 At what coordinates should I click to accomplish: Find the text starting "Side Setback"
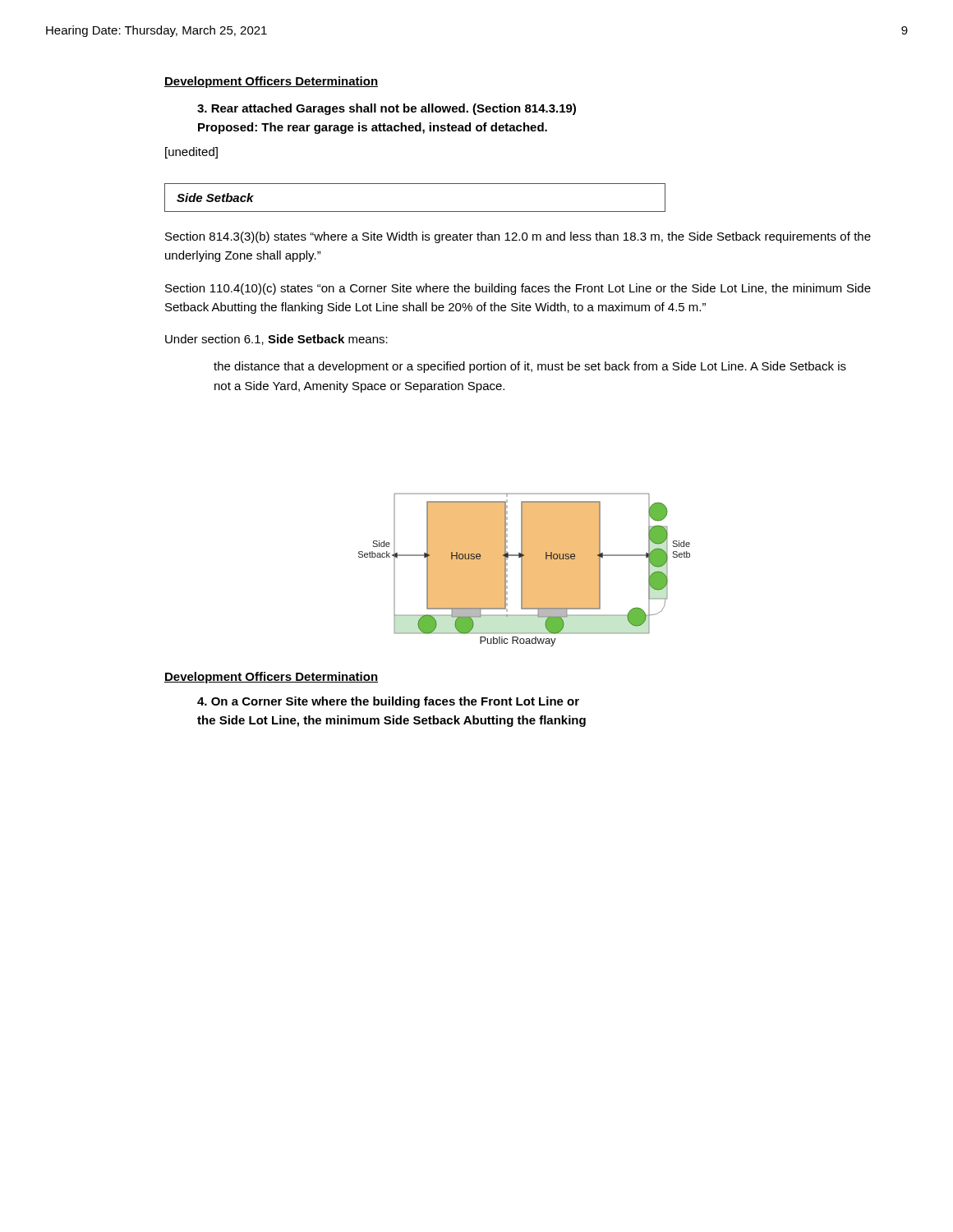click(215, 198)
